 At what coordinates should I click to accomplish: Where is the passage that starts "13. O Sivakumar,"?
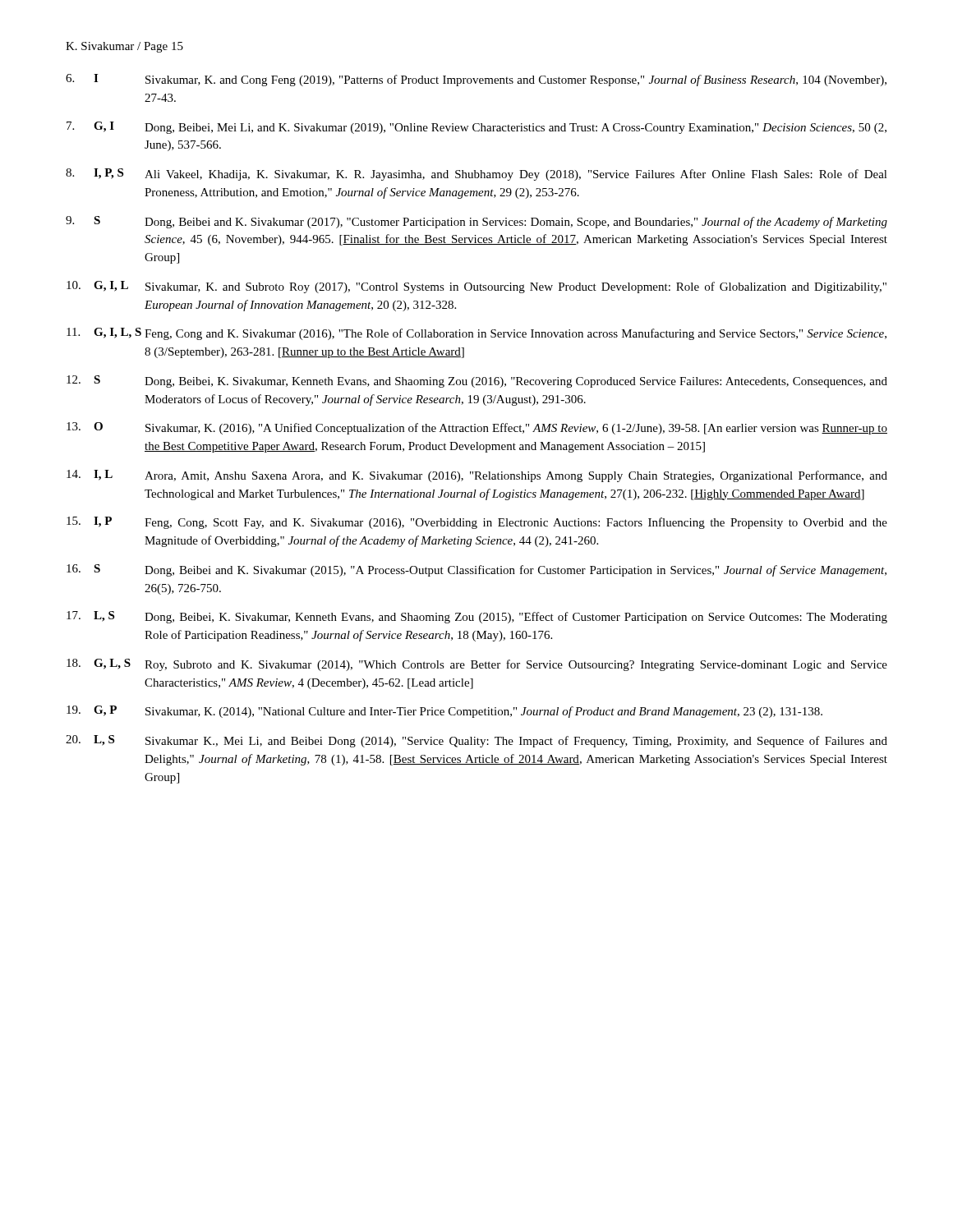tap(476, 438)
